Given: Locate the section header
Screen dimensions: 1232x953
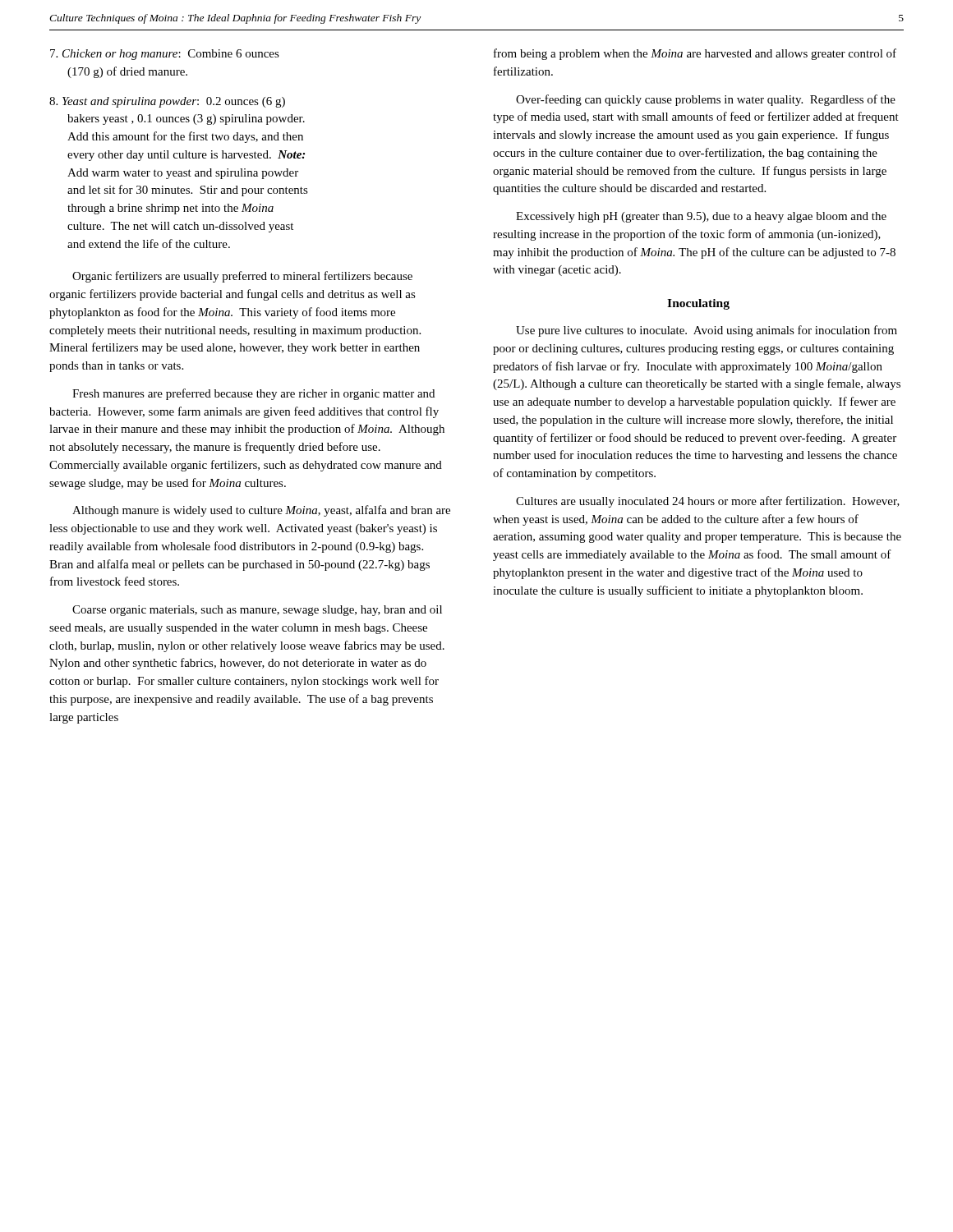Looking at the screenshot, I should [x=698, y=303].
